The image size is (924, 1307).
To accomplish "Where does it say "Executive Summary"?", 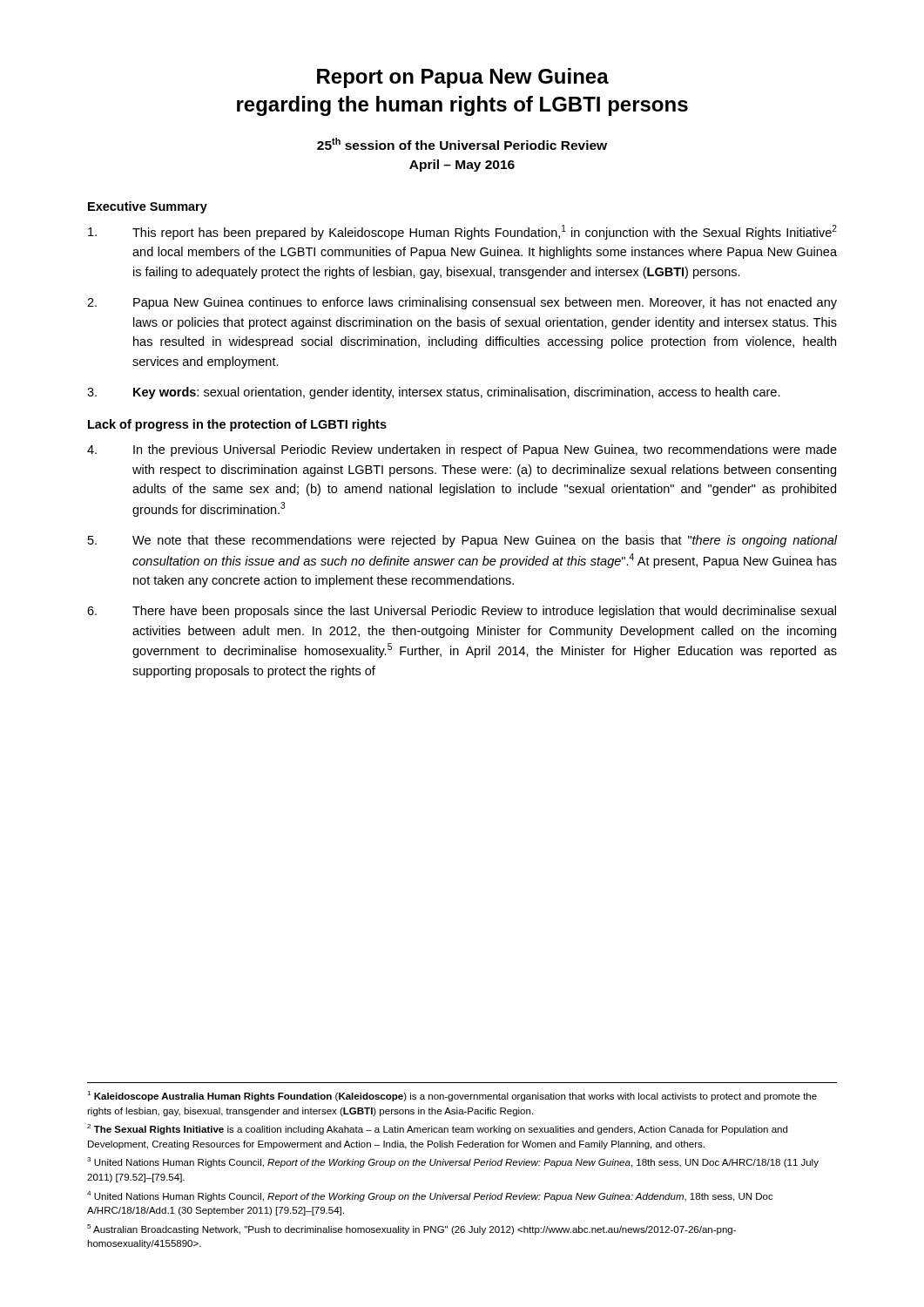I will [x=147, y=206].
